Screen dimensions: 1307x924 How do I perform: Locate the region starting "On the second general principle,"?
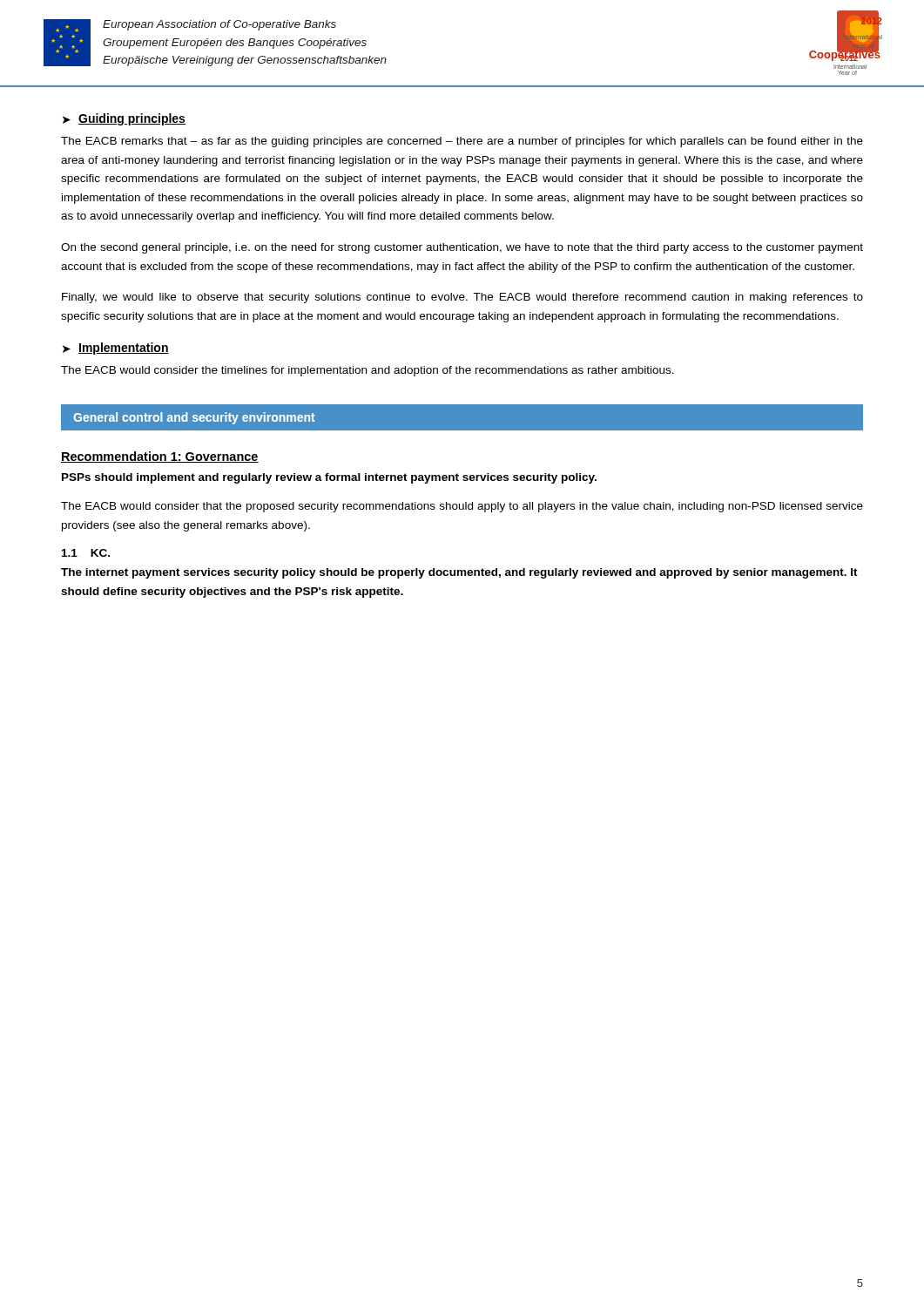(462, 256)
